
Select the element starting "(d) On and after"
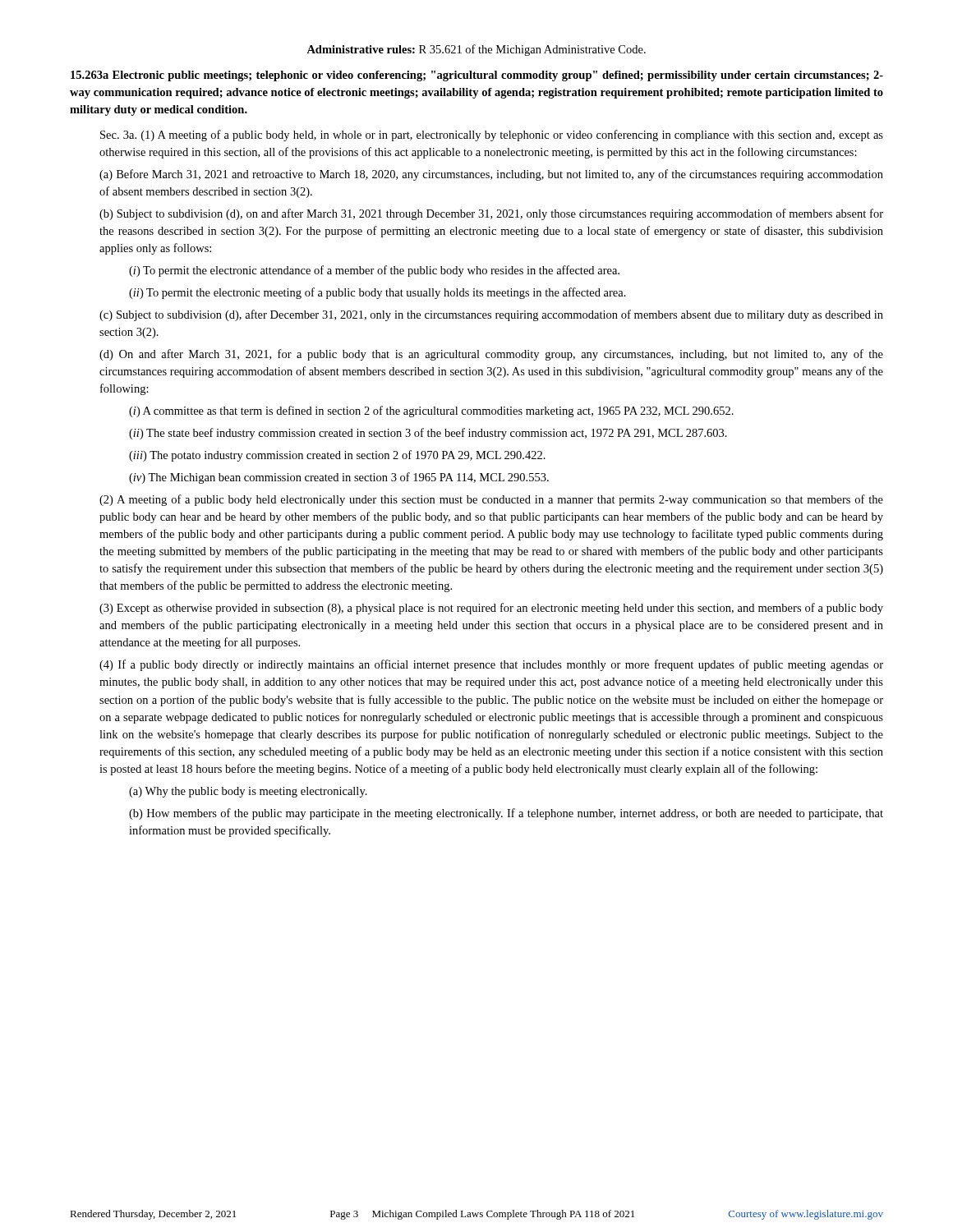coord(491,371)
